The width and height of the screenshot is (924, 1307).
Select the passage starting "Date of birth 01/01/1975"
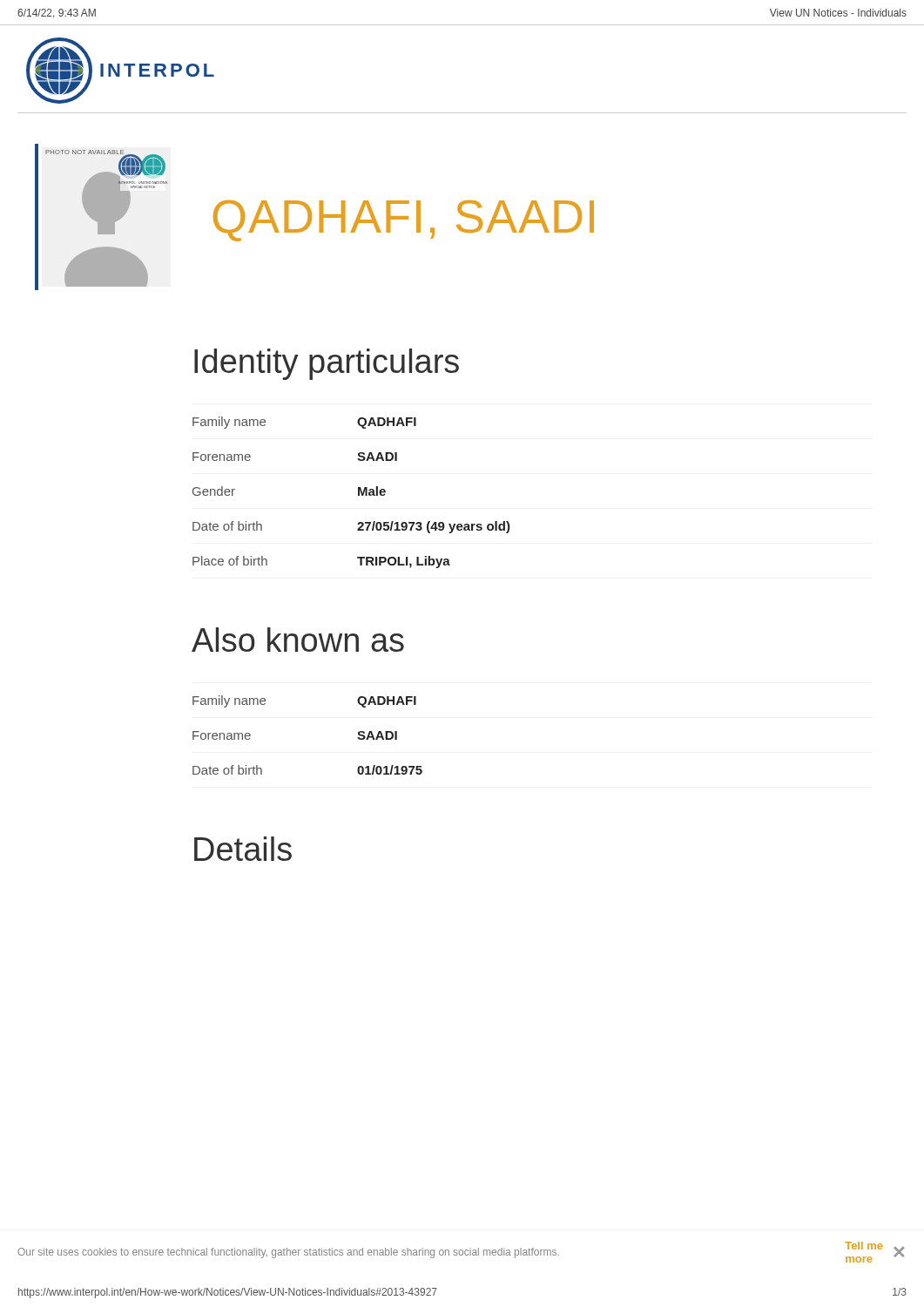[229, 770]
